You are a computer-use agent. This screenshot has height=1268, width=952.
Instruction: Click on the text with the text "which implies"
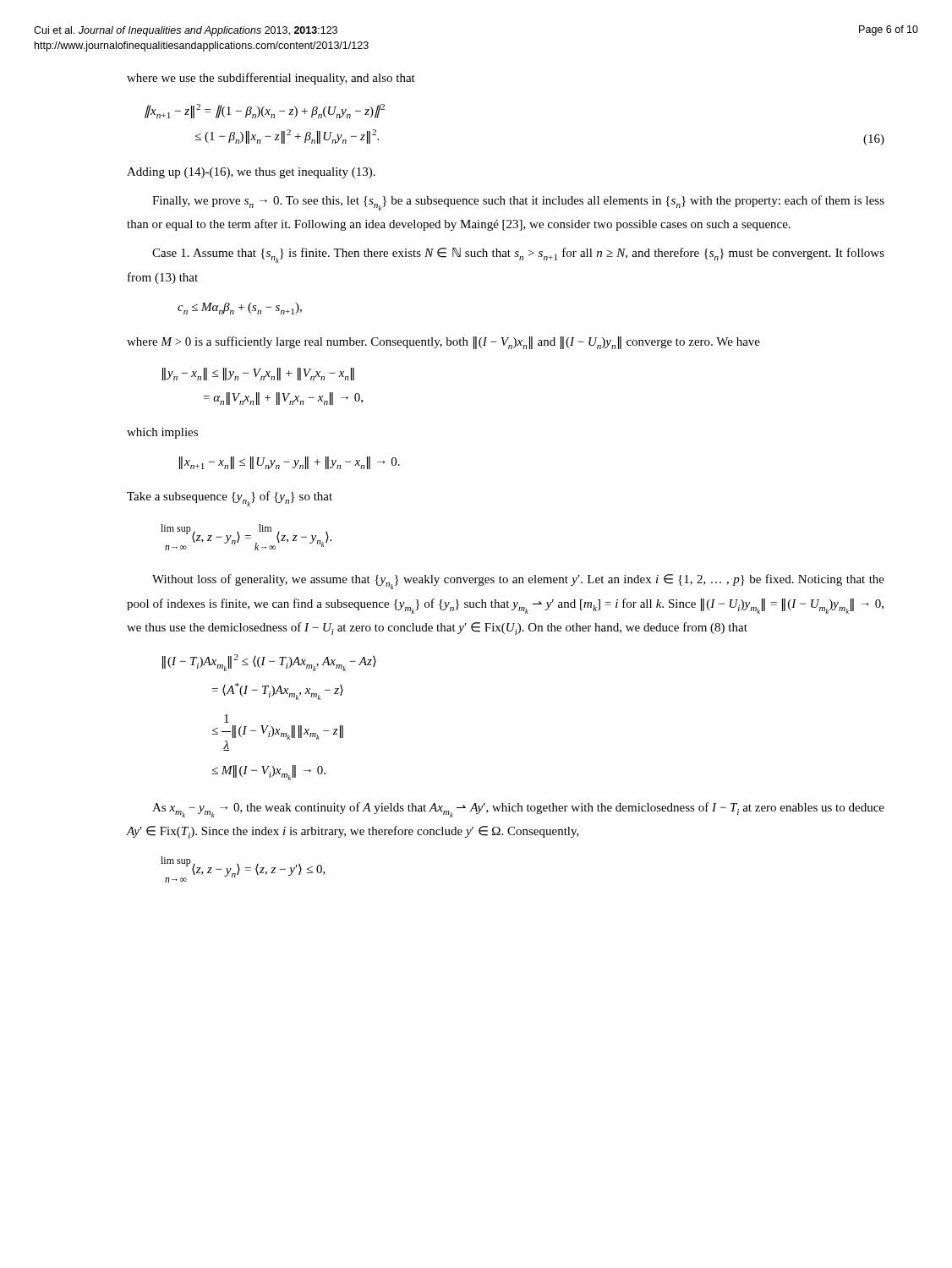click(163, 432)
